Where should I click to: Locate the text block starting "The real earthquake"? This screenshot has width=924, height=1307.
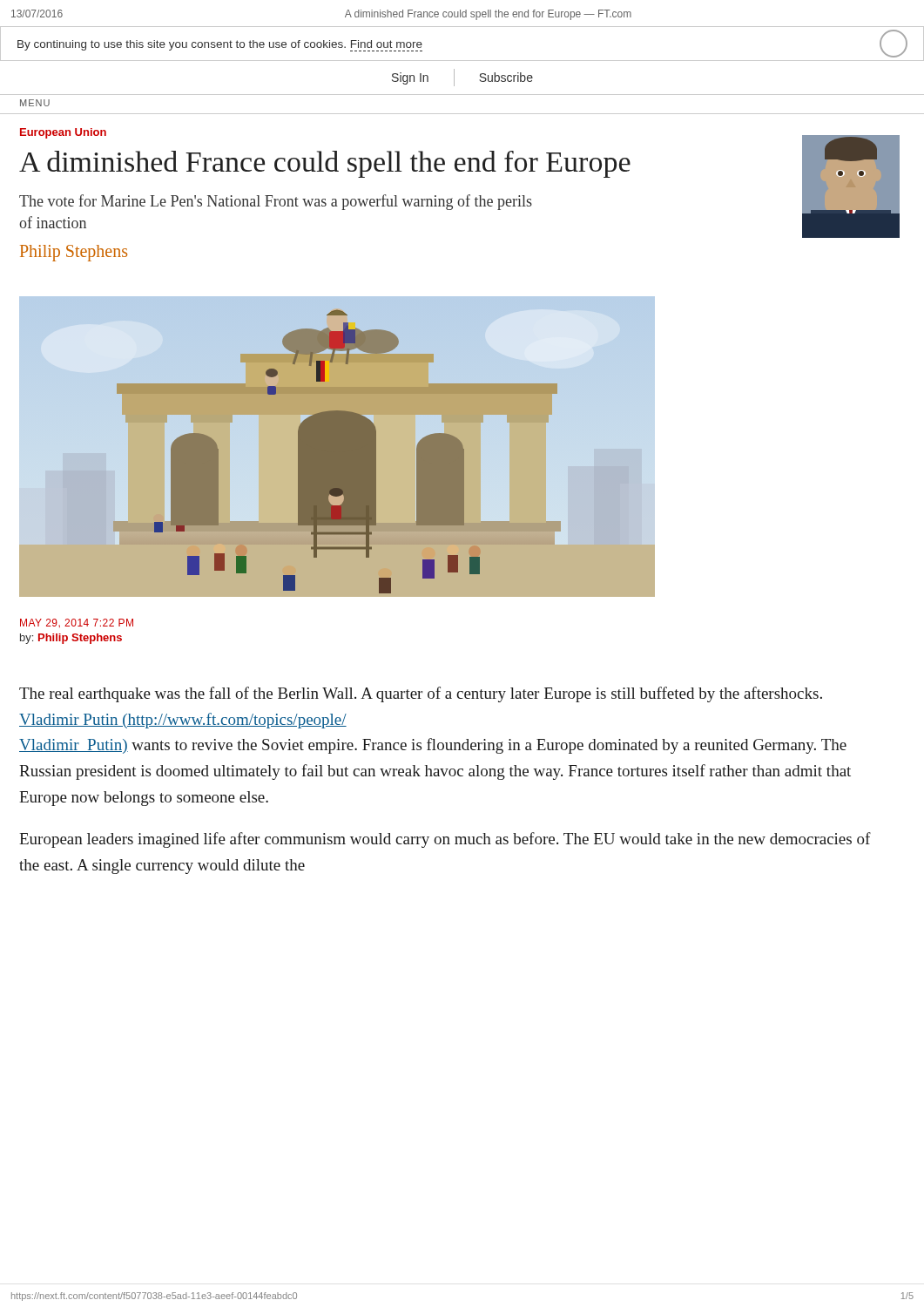[446, 779]
